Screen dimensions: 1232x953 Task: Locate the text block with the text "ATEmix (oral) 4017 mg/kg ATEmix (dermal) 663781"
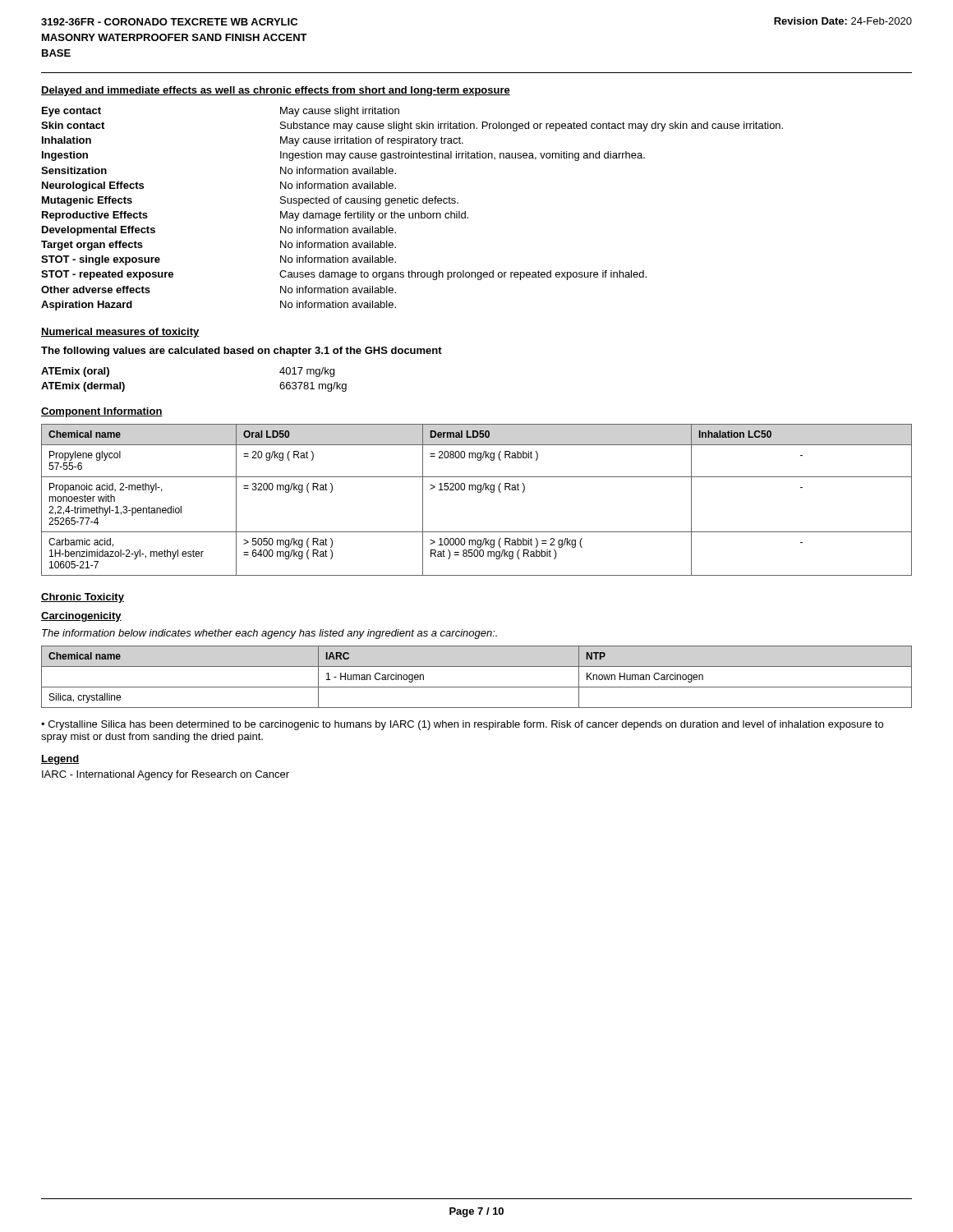tap(77, 372)
